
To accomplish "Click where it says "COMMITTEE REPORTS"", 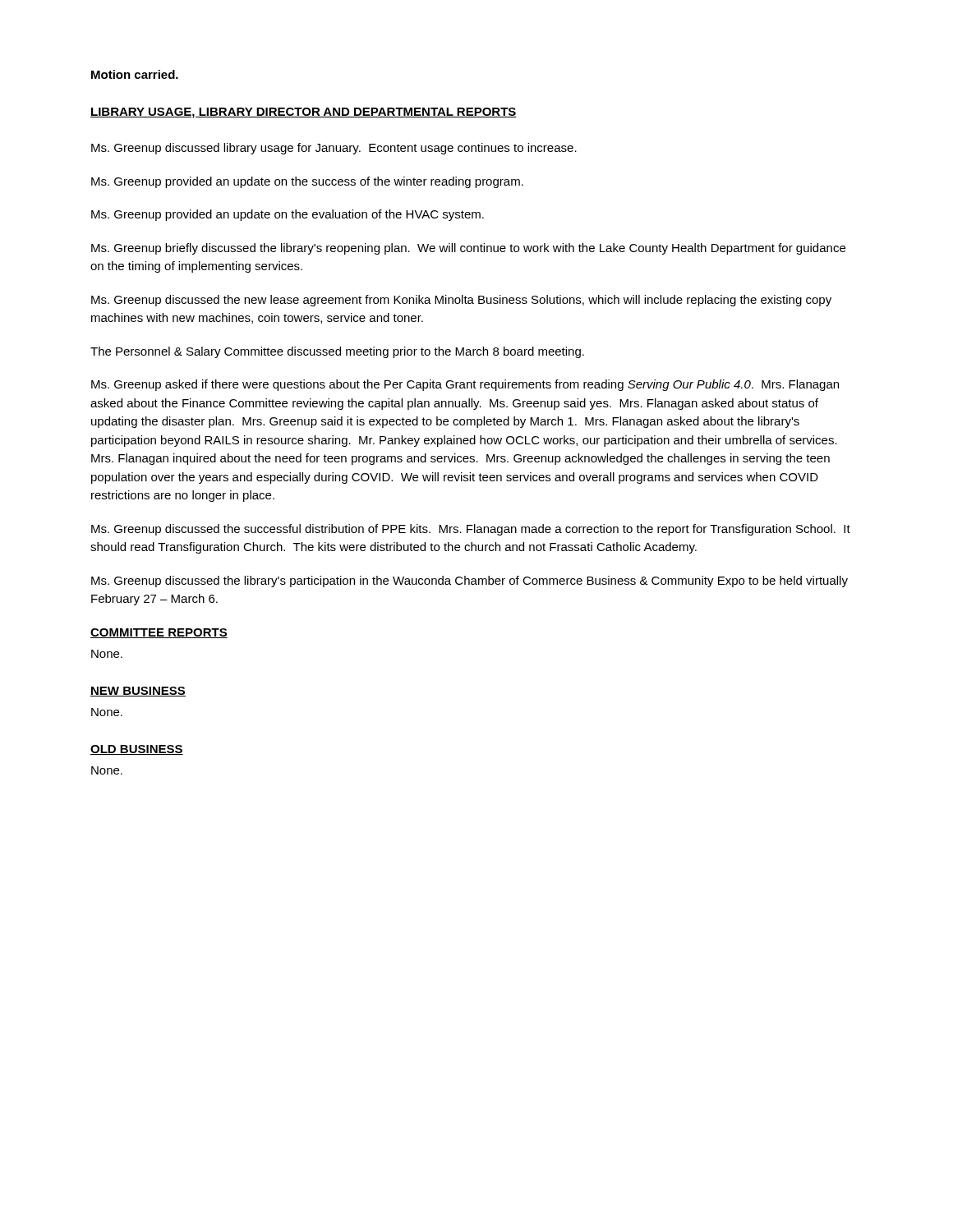I will click(159, 632).
